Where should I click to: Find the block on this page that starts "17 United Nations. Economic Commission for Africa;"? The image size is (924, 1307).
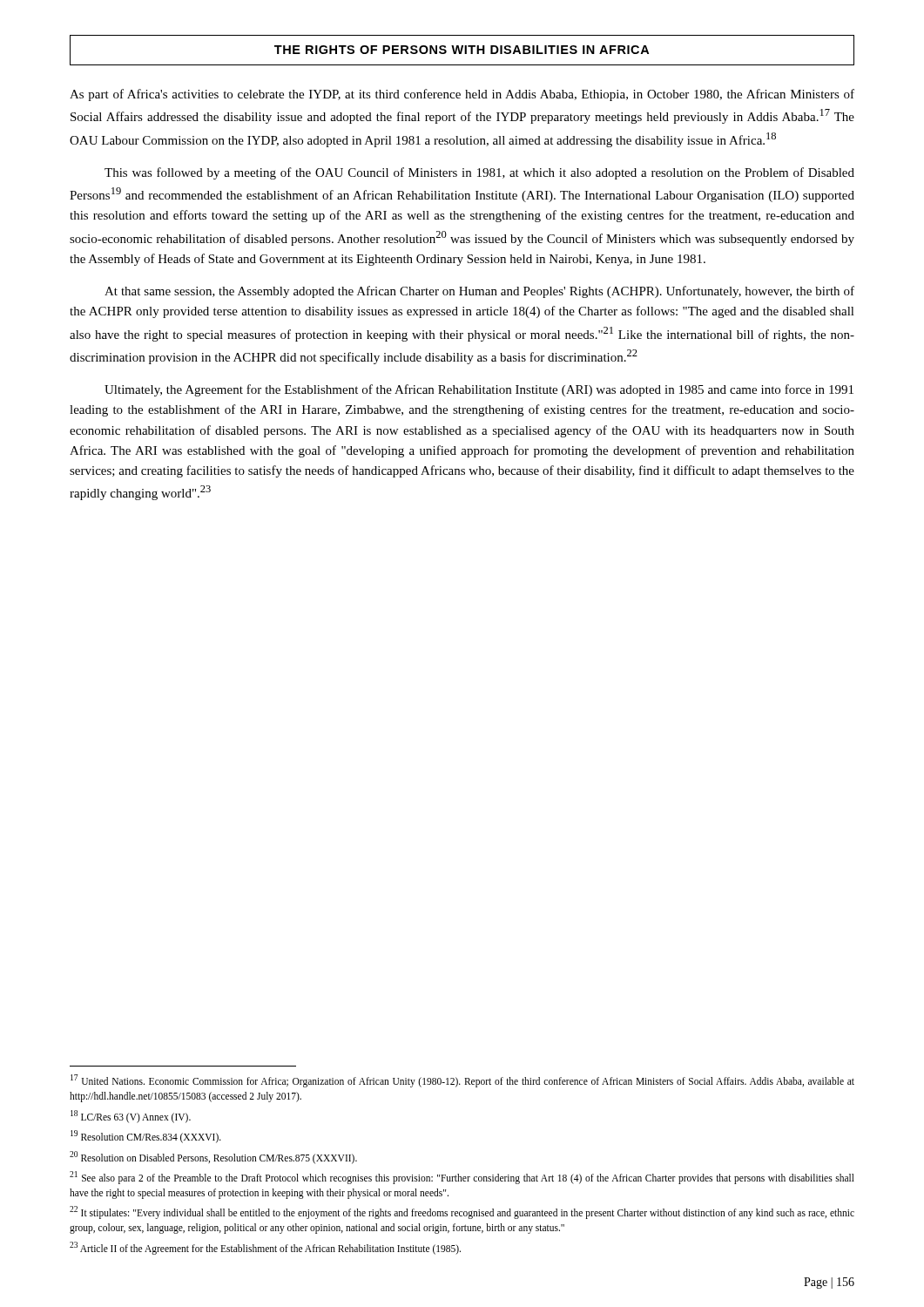click(x=462, y=1087)
